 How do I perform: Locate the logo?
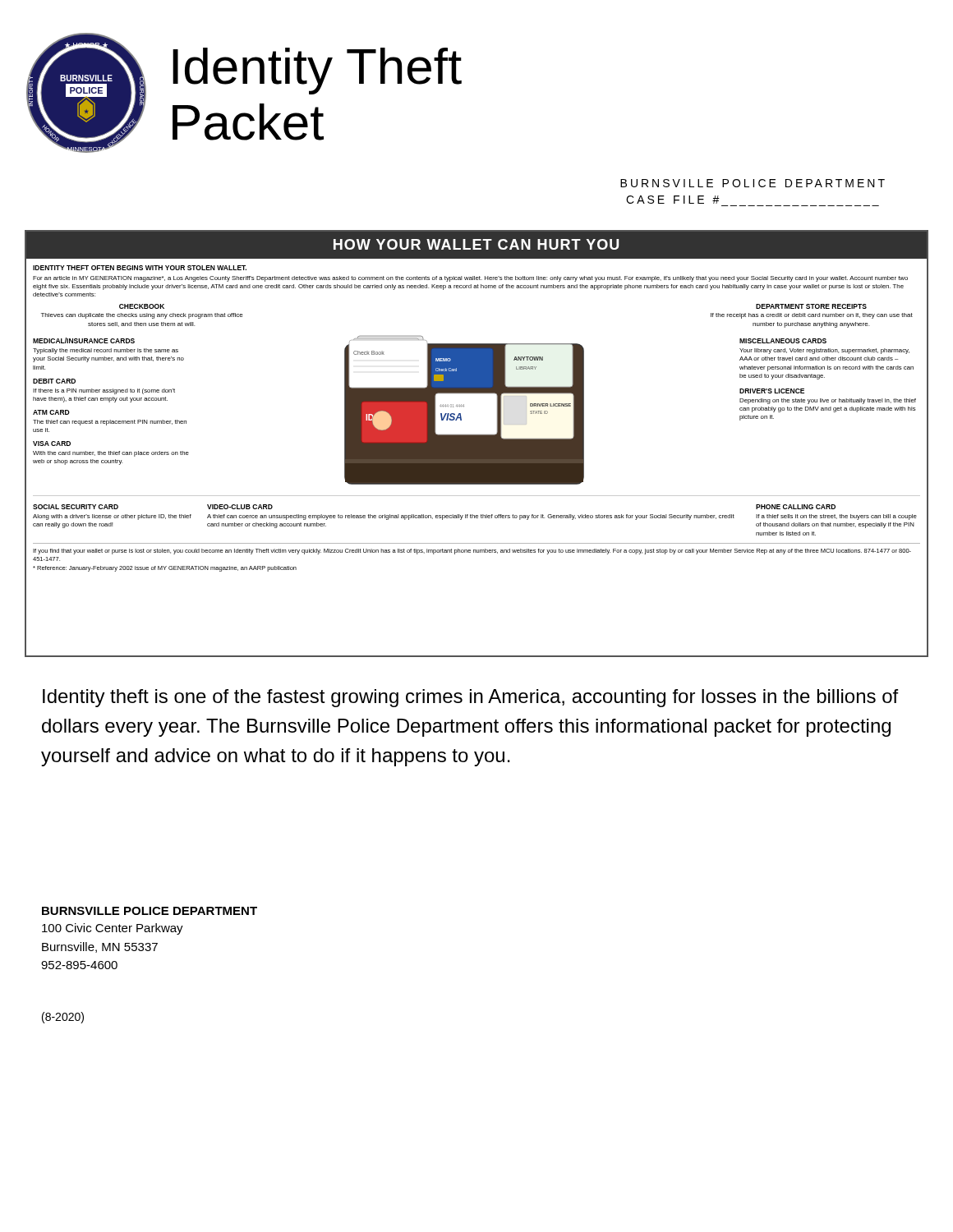[x=88, y=94]
